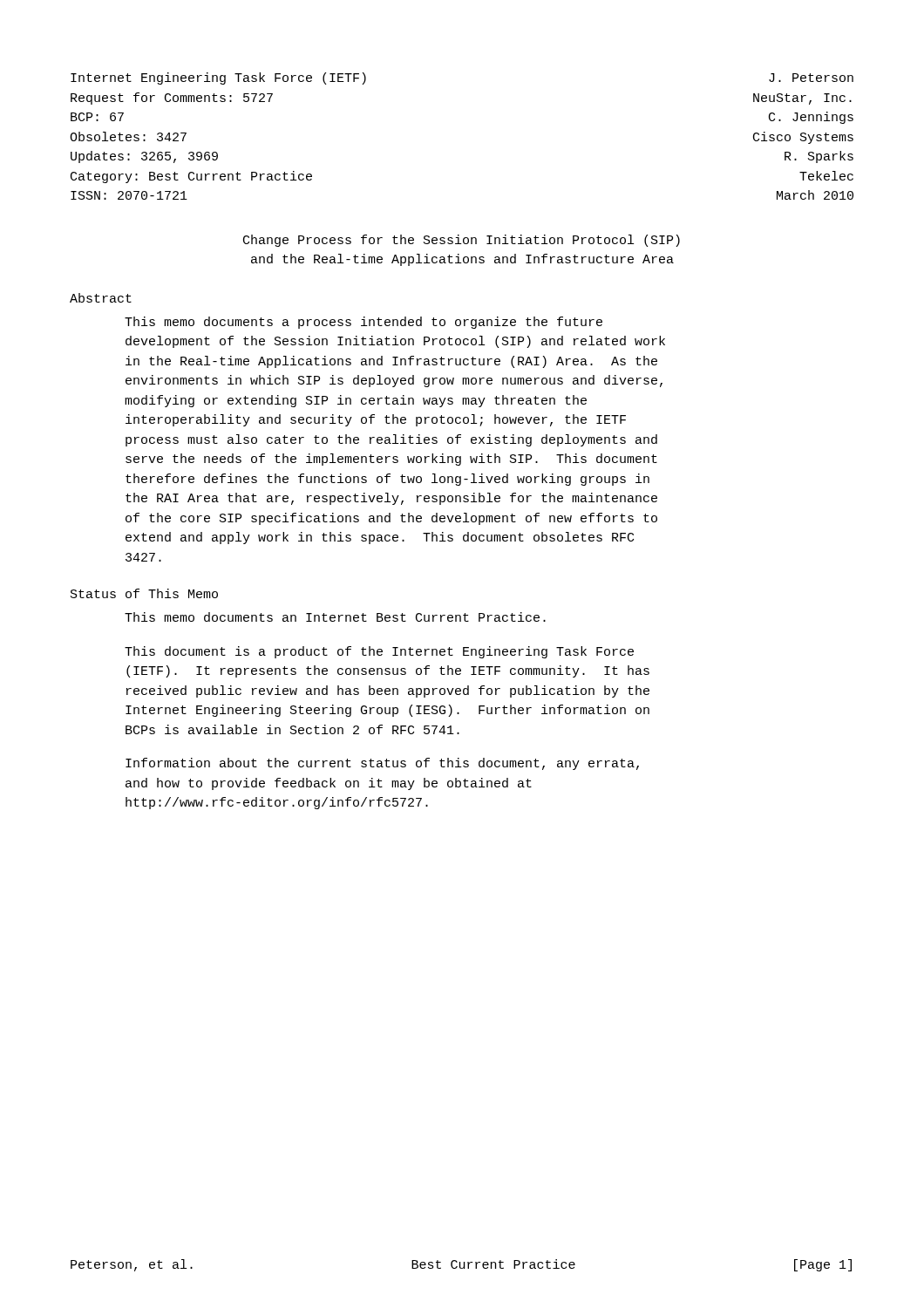Find the text starting "Change Process for"

tap(462, 250)
